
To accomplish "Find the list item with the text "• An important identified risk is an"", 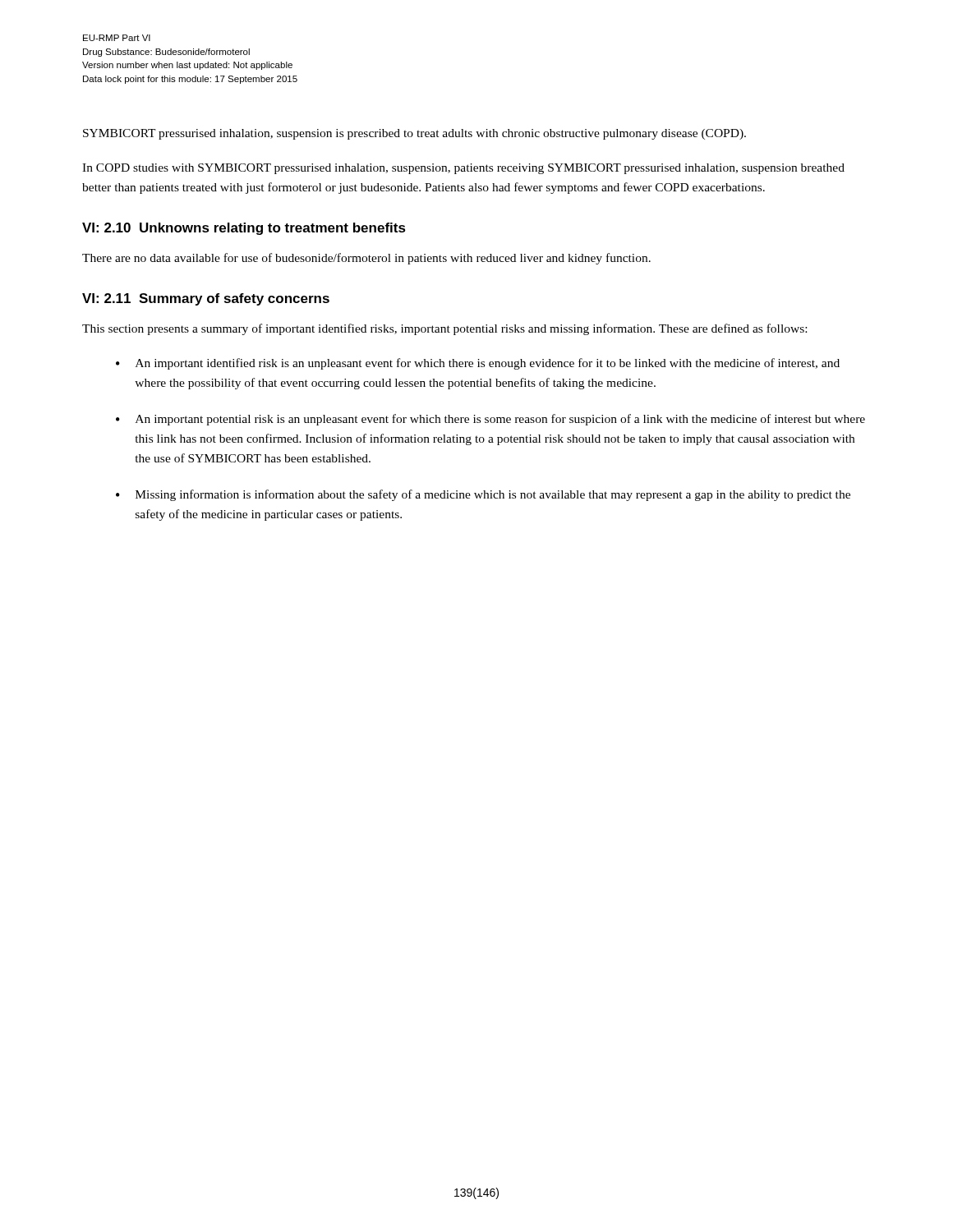I will tap(493, 373).
